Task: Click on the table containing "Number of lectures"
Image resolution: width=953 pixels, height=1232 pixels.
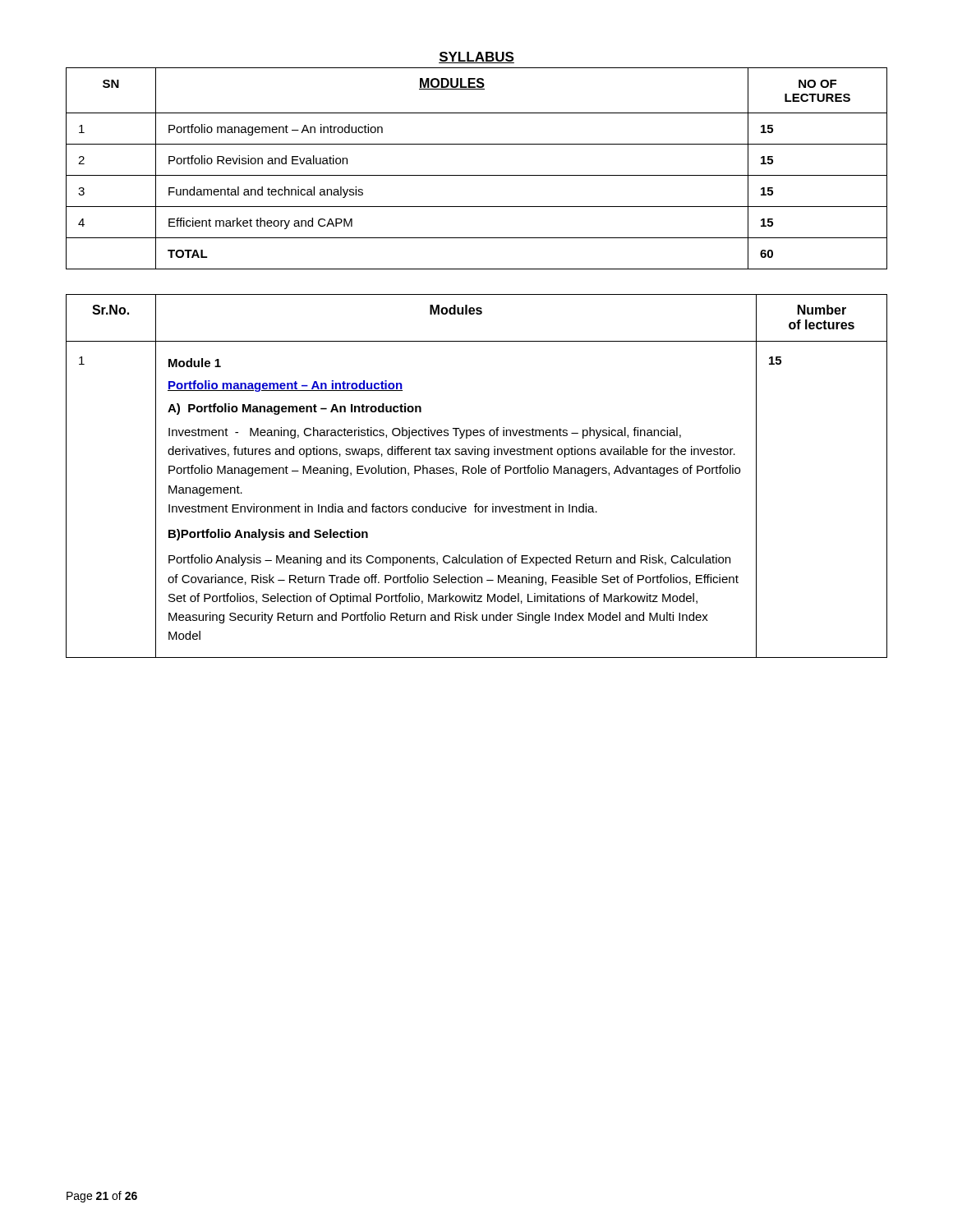Action: point(476,476)
